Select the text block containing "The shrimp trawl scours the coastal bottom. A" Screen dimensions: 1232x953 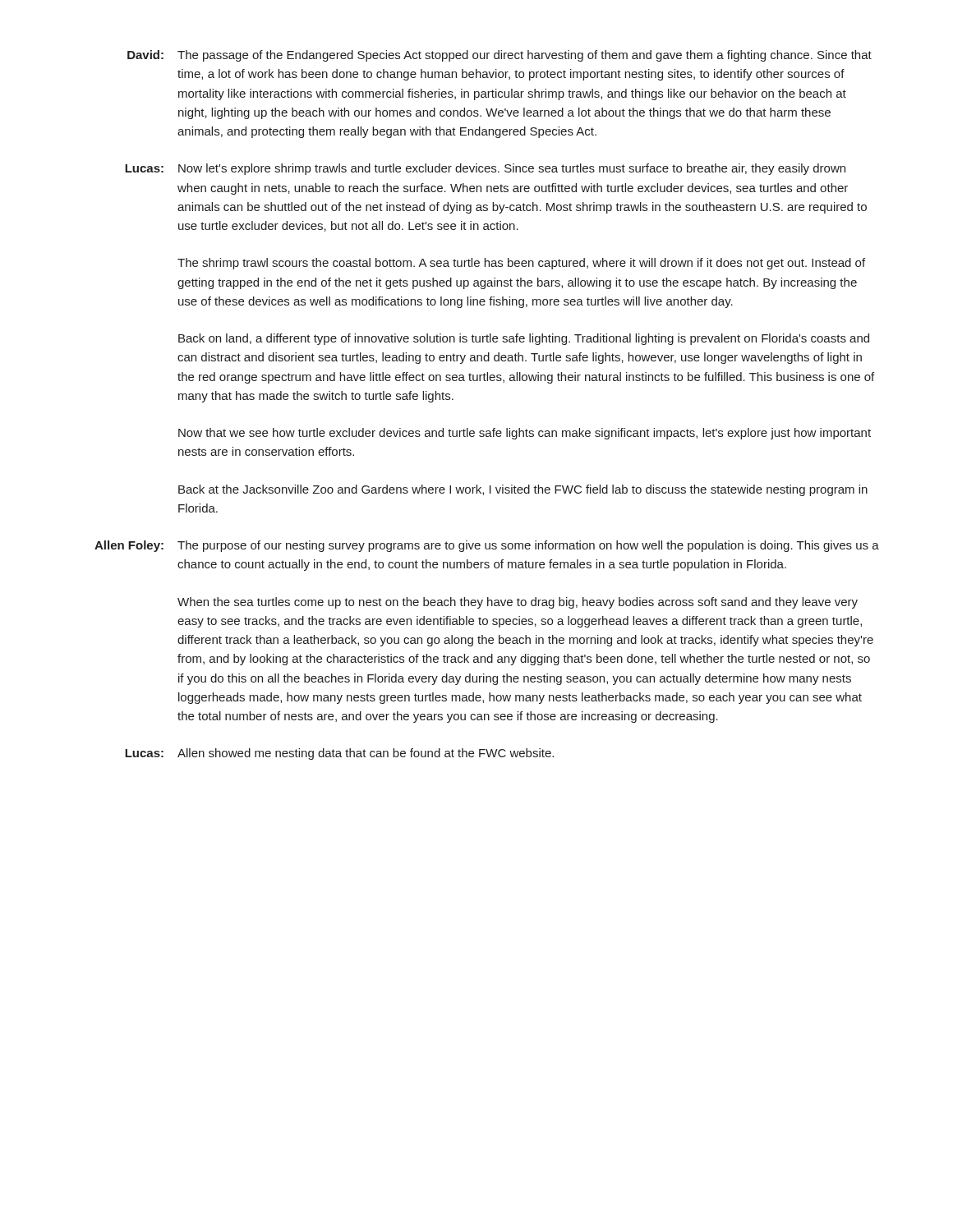pos(476,282)
